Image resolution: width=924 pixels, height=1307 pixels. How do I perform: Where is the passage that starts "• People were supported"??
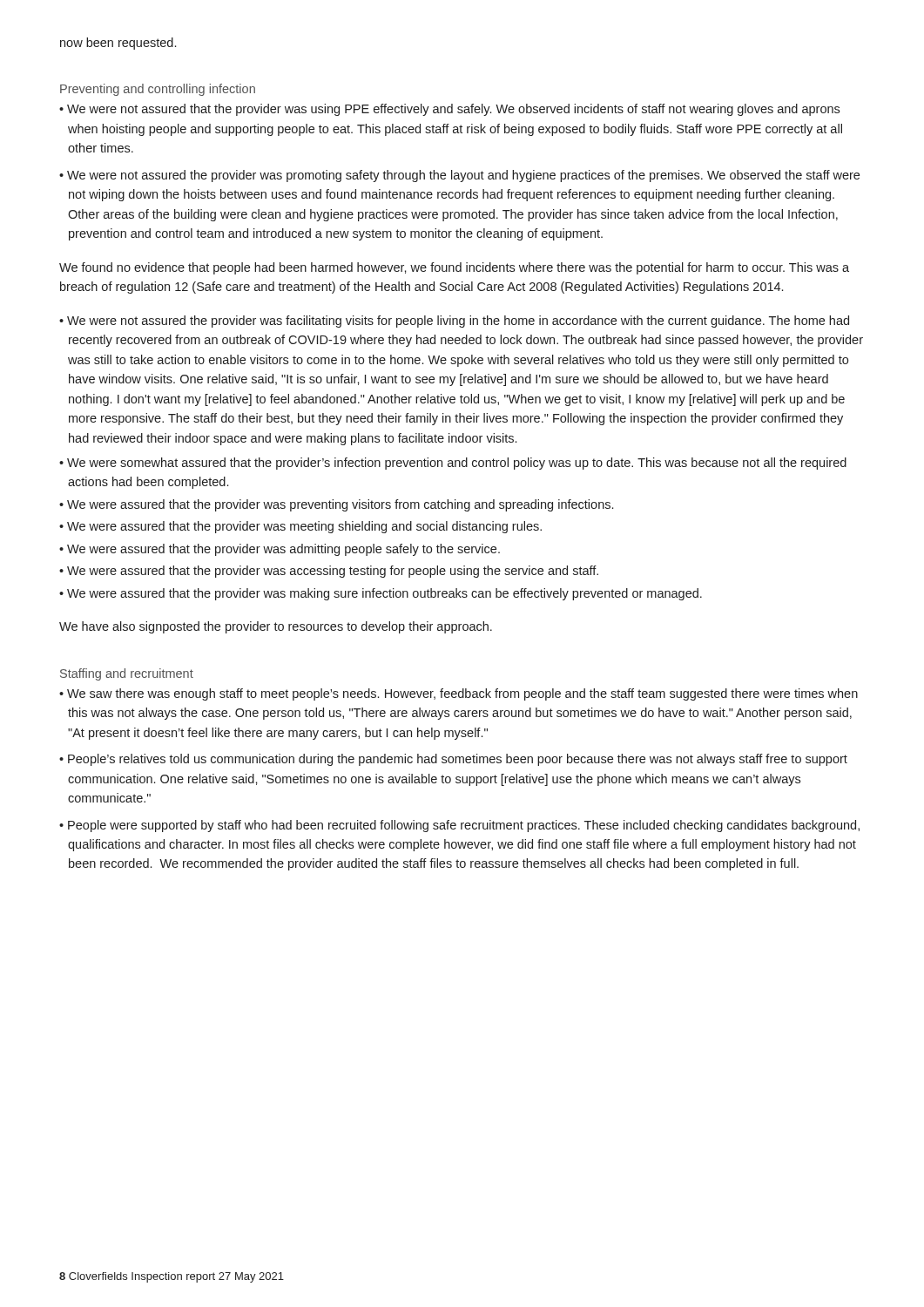460,844
